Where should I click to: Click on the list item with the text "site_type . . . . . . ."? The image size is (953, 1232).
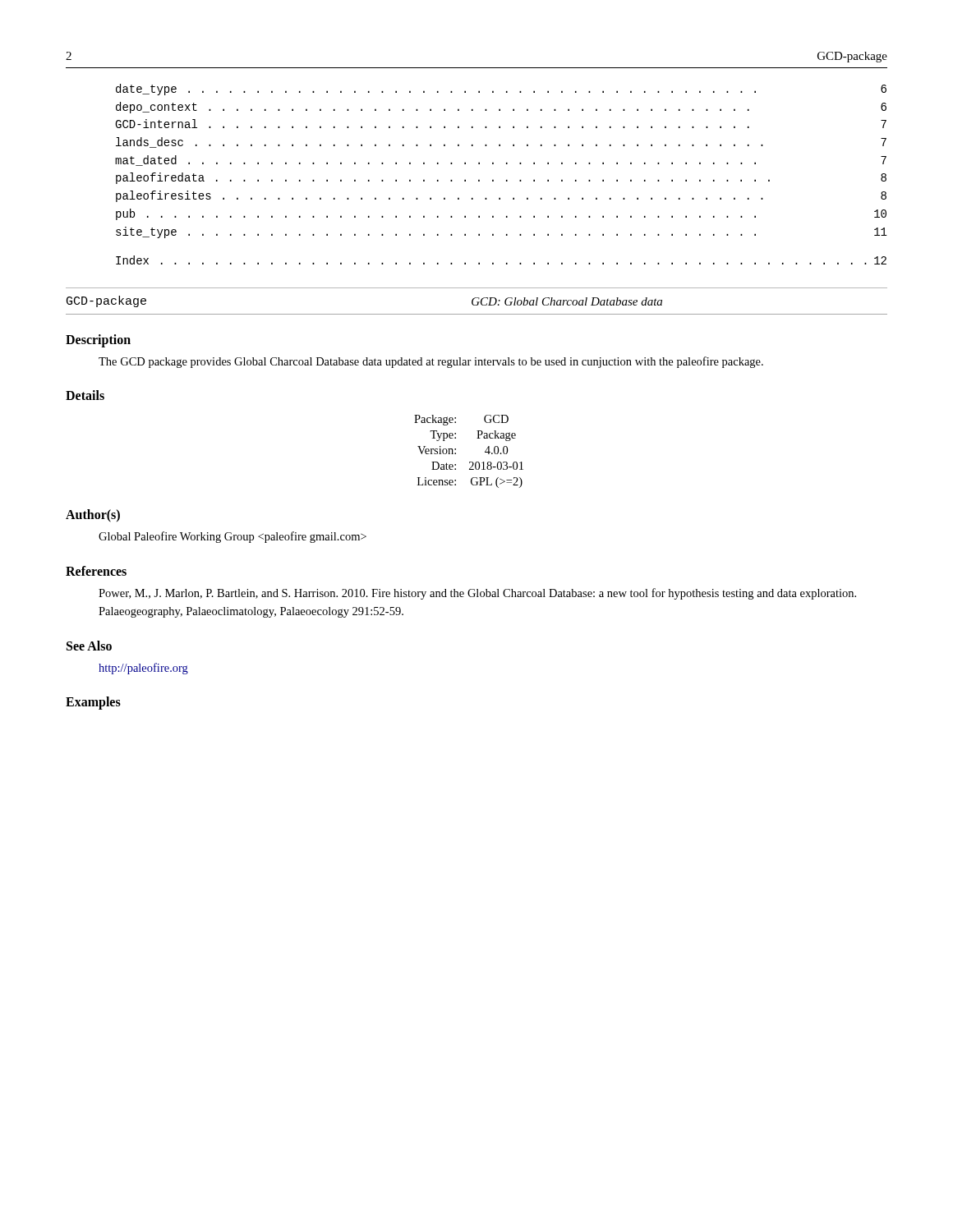coord(501,233)
